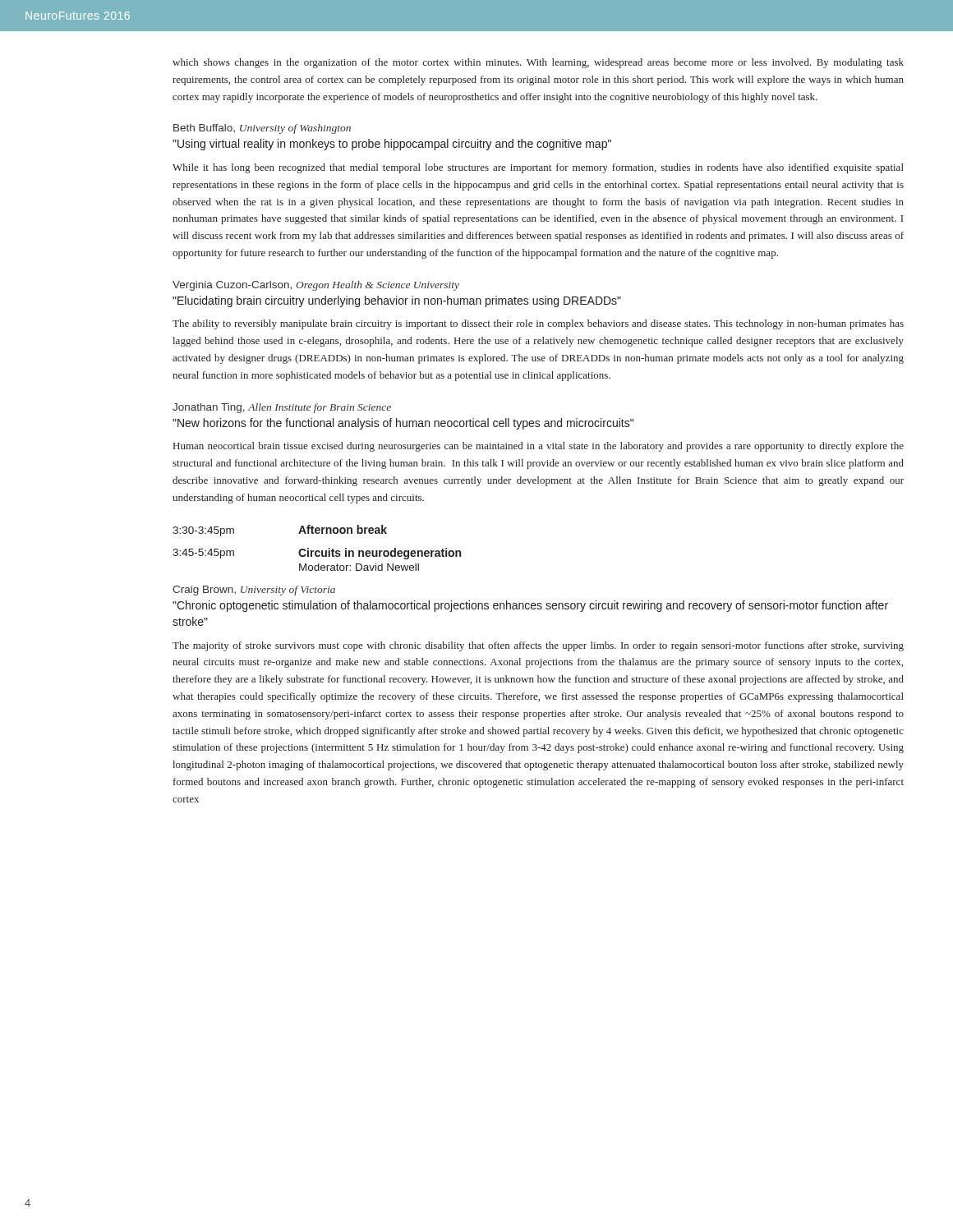The width and height of the screenshot is (953, 1232).
Task: Find the text block containing "Verginia Cuzon-Carlson, Oregon Health & Science"
Action: tap(316, 284)
